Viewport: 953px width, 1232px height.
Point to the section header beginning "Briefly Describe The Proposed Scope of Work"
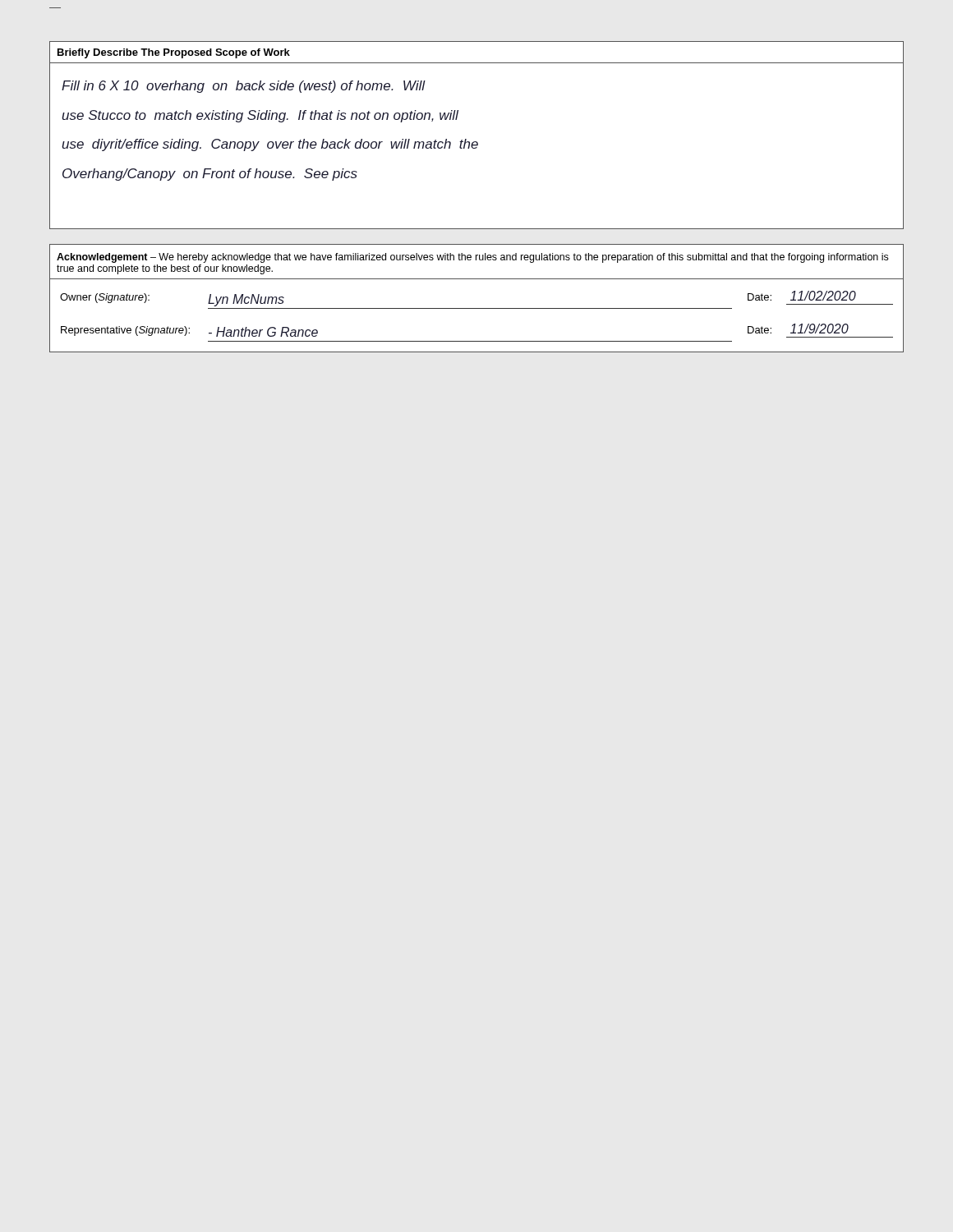(x=476, y=135)
